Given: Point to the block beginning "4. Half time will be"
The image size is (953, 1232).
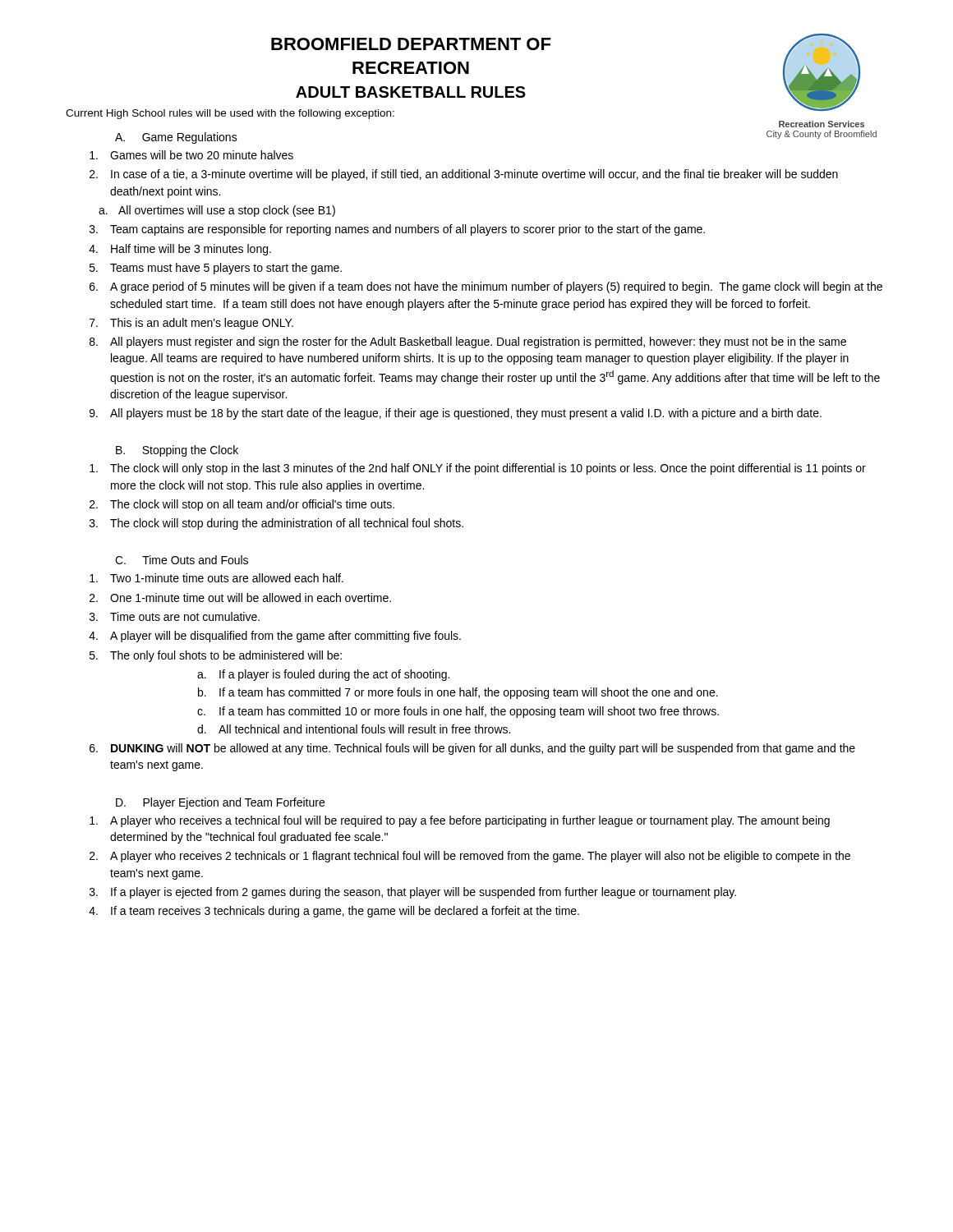Looking at the screenshot, I should pyautogui.click(x=180, y=250).
